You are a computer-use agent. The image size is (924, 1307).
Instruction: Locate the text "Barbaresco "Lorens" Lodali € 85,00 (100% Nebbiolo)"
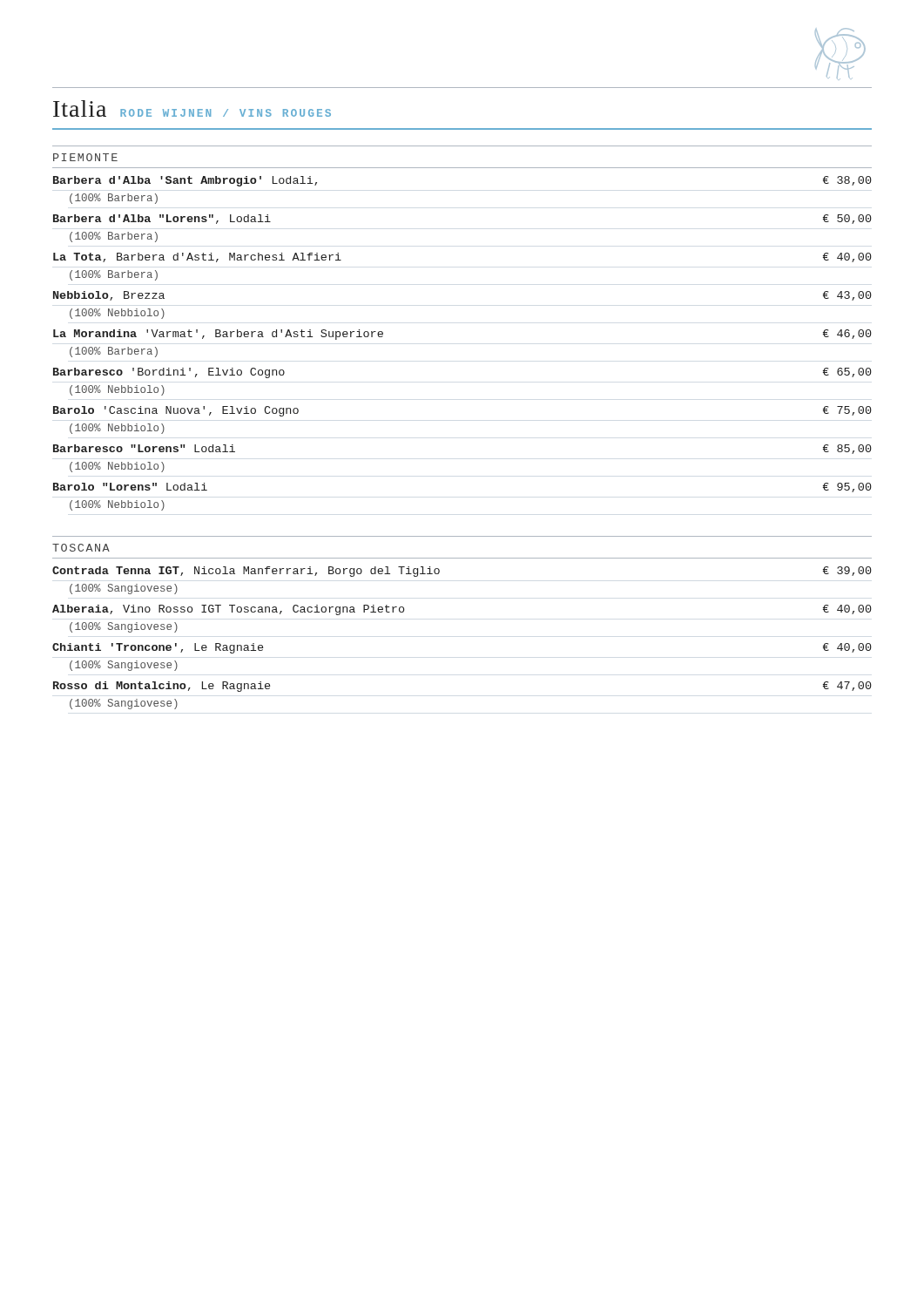(x=140, y=449)
